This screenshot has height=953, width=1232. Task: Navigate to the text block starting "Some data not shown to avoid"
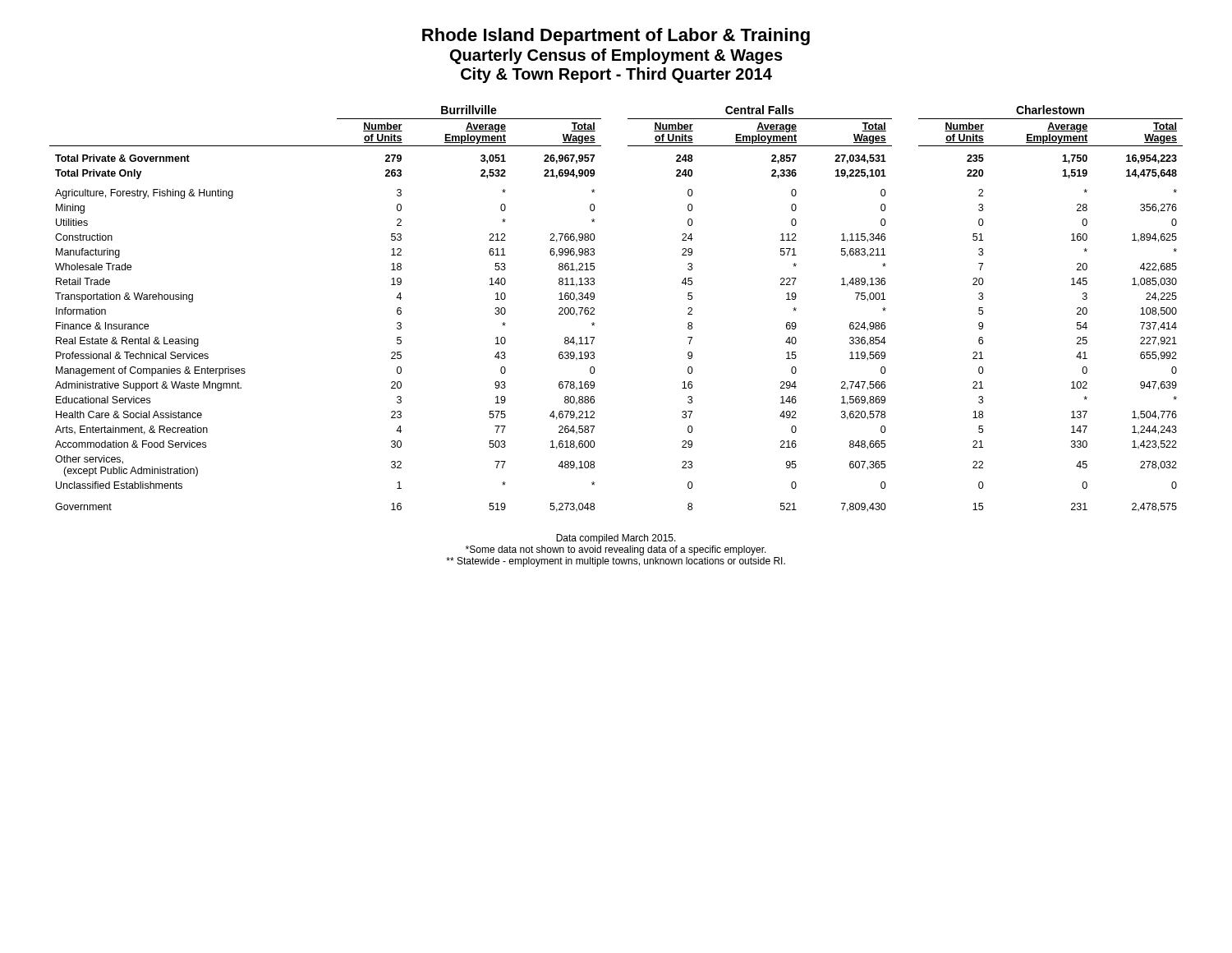pos(616,550)
